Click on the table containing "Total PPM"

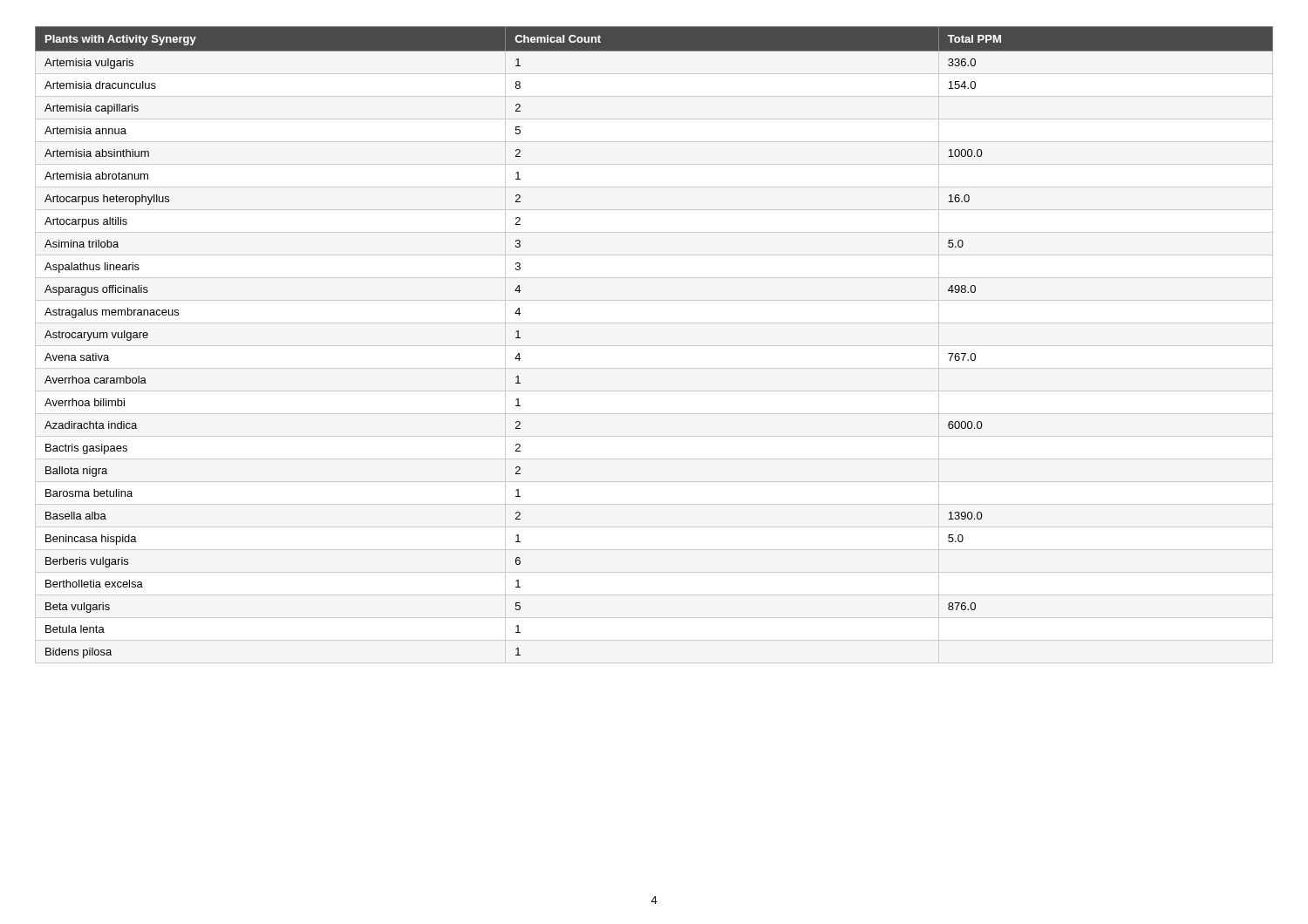point(654,345)
